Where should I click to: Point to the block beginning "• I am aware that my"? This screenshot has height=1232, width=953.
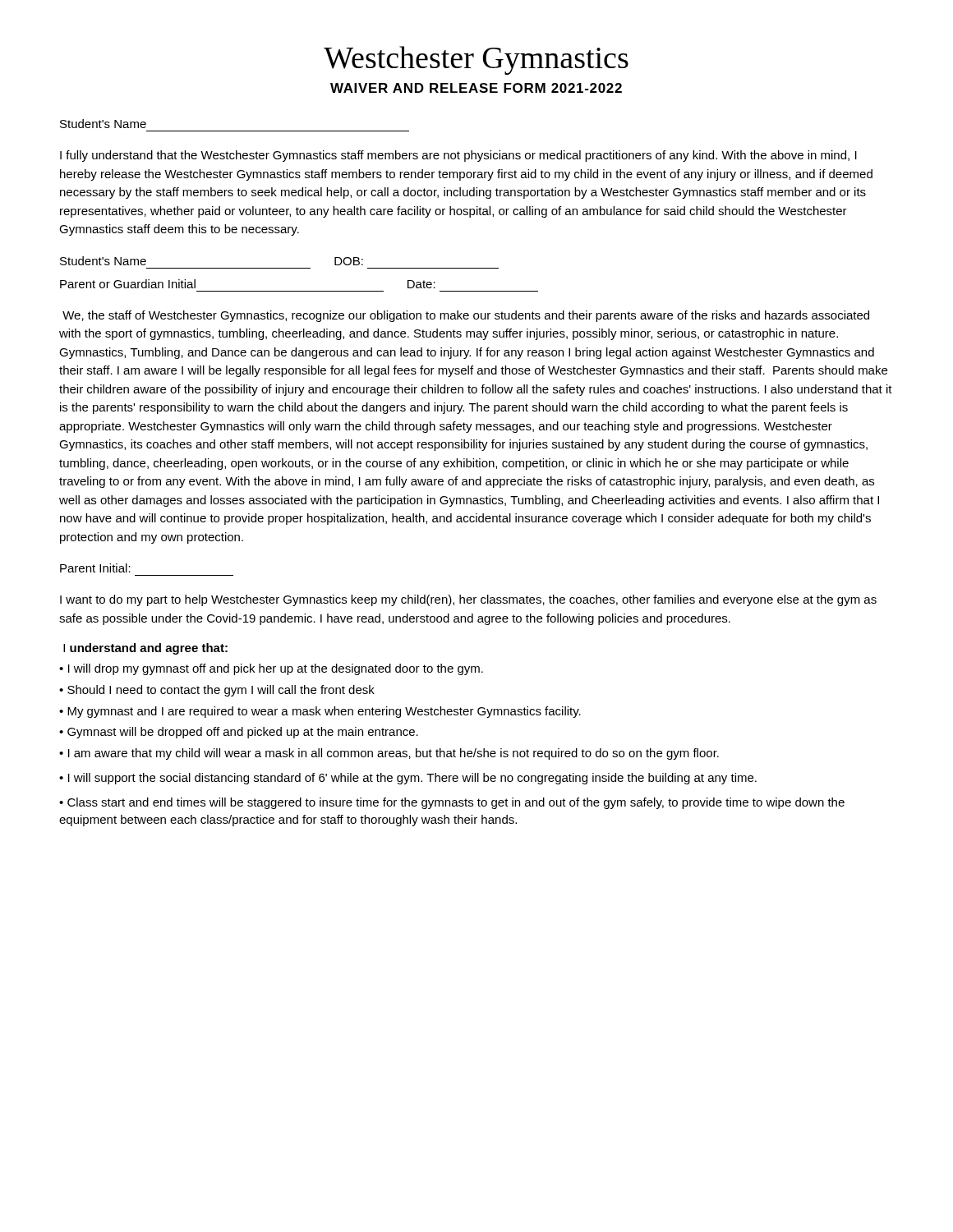[389, 753]
